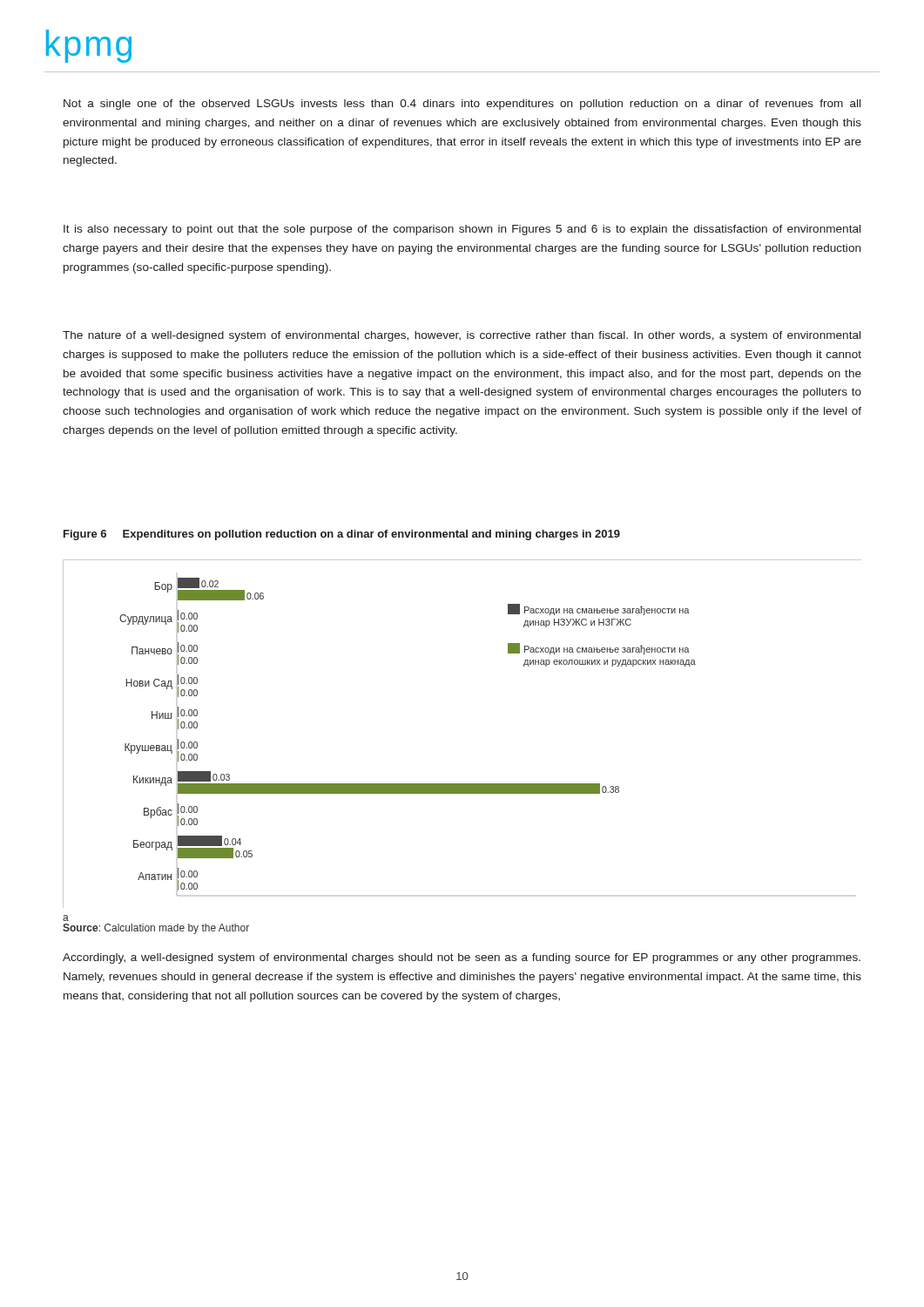Click on the block starting "Source: Calculation made by the Author"
This screenshot has width=924, height=1307.
coord(156,928)
